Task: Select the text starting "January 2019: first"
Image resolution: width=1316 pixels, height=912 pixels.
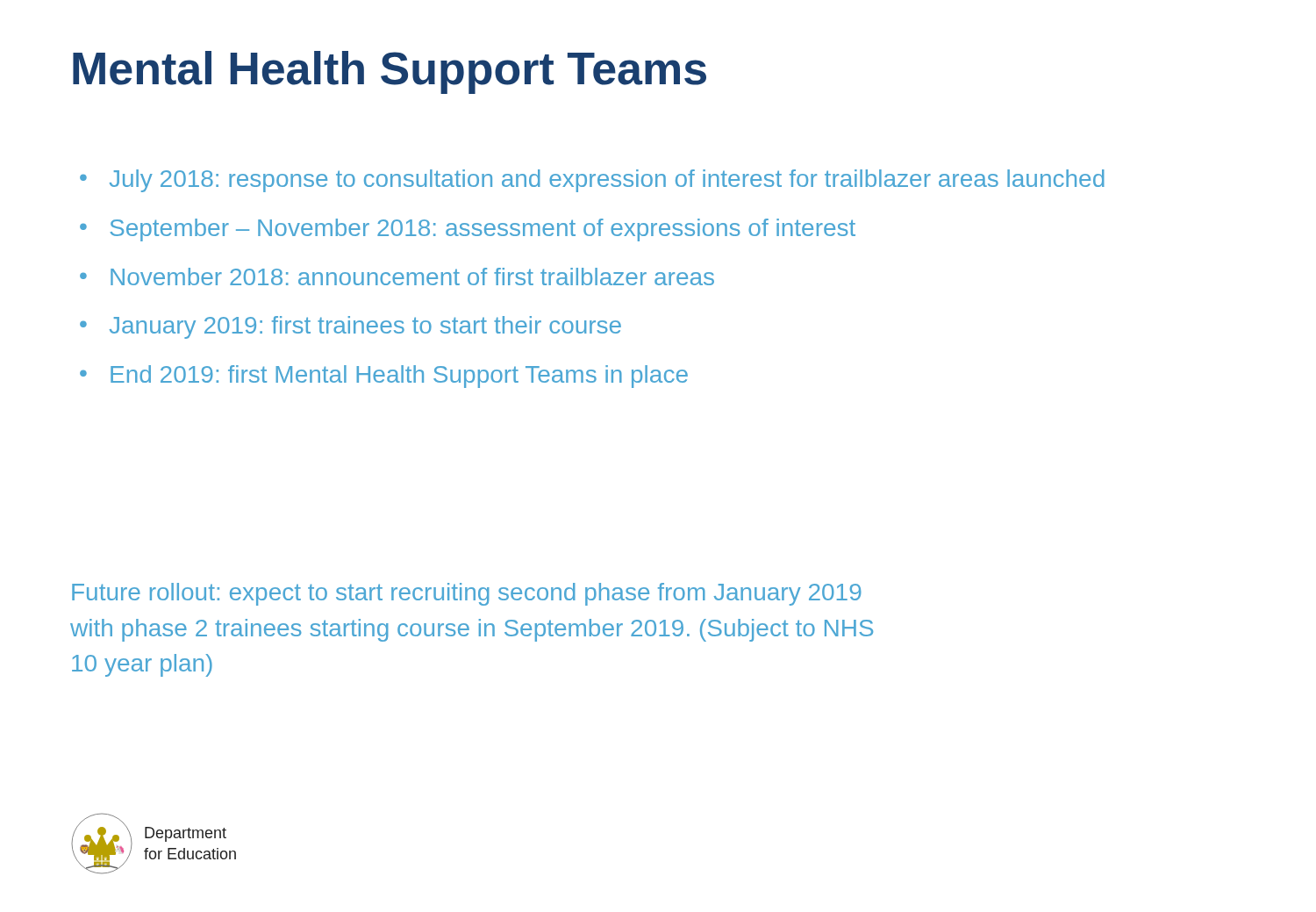Action: 366,326
